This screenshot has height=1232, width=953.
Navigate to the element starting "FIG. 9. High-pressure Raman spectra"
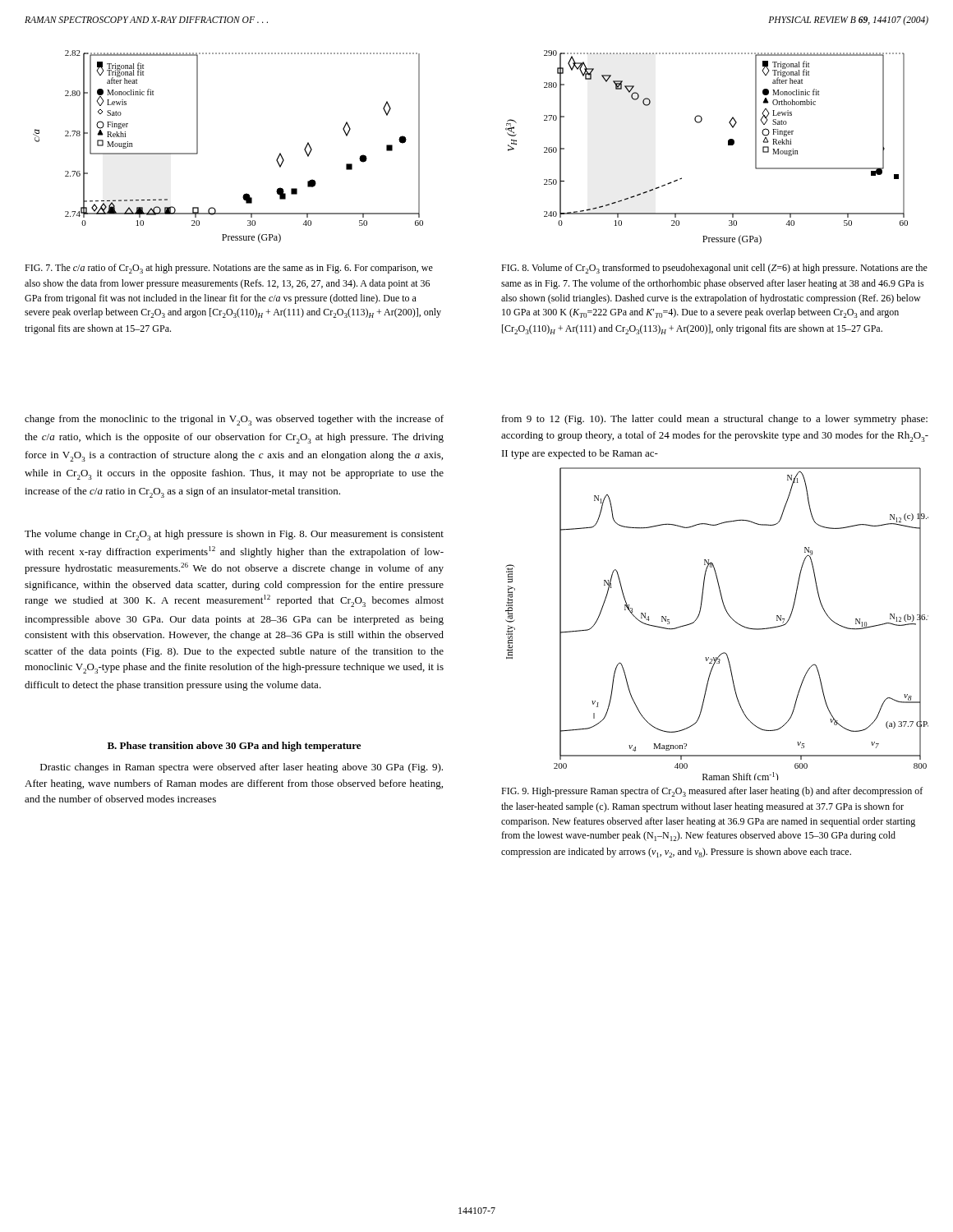[x=712, y=822]
